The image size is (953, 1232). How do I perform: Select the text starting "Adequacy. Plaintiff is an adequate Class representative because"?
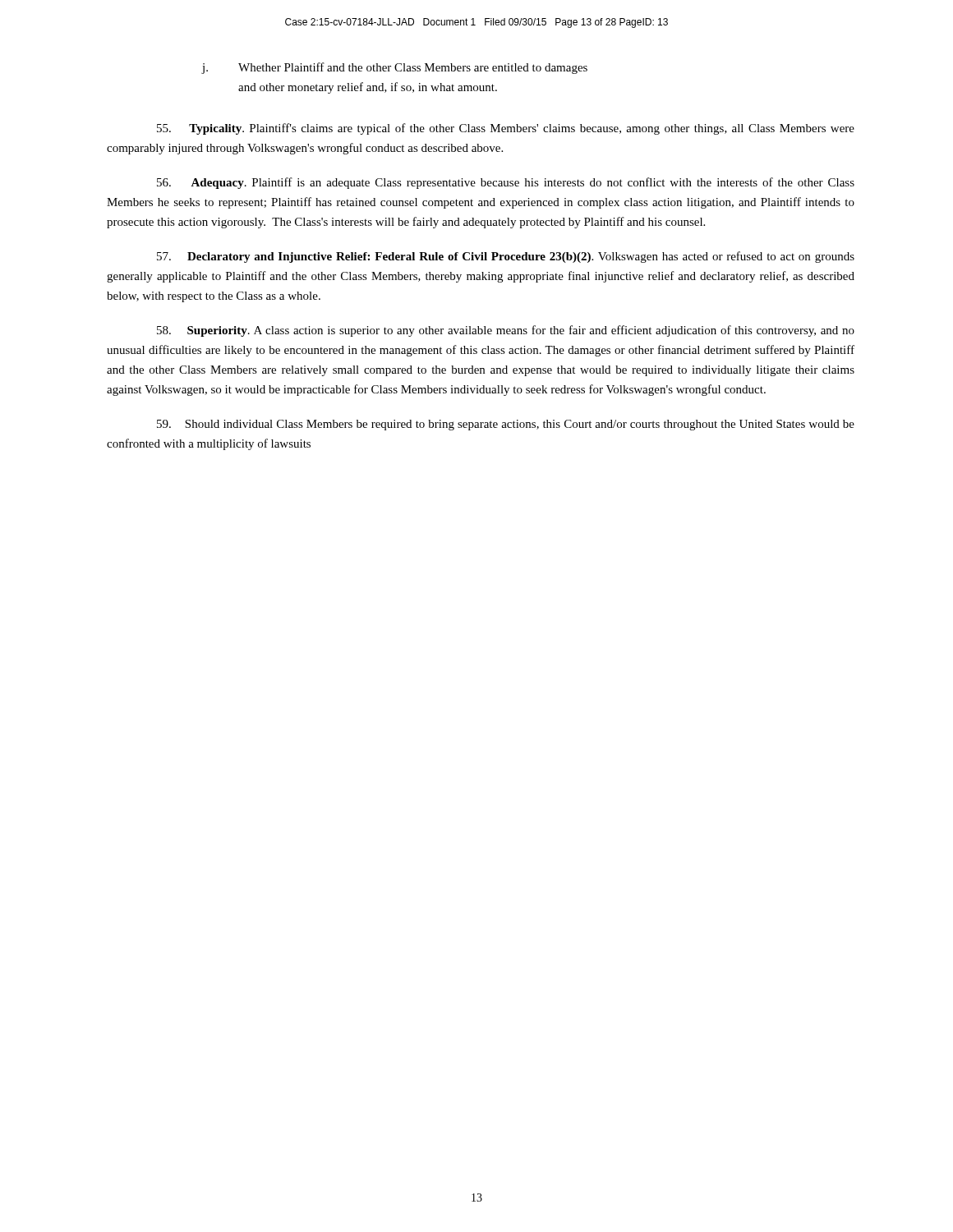(x=481, y=202)
